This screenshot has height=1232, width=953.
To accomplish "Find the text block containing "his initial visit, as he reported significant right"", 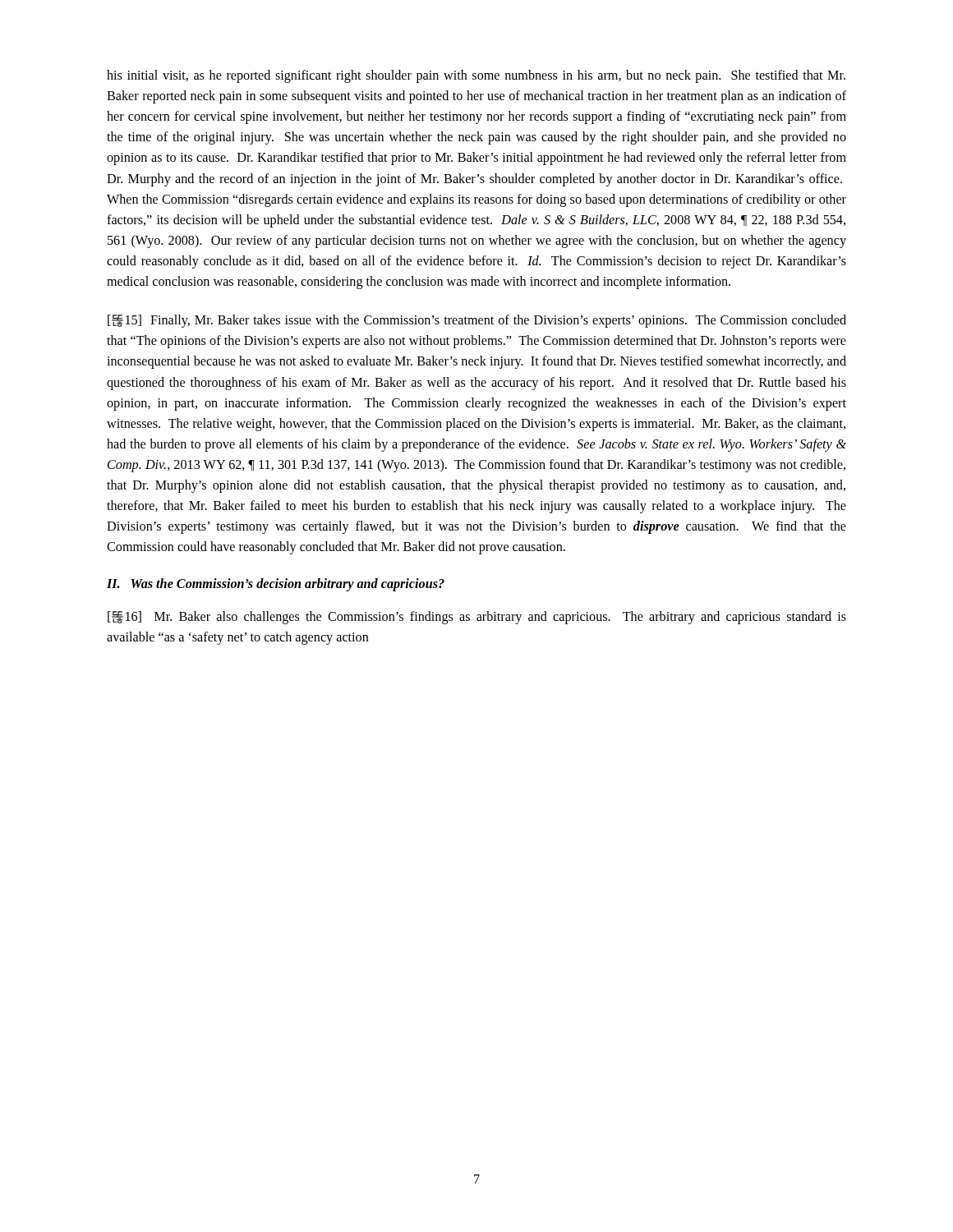I will pyautogui.click(x=476, y=179).
